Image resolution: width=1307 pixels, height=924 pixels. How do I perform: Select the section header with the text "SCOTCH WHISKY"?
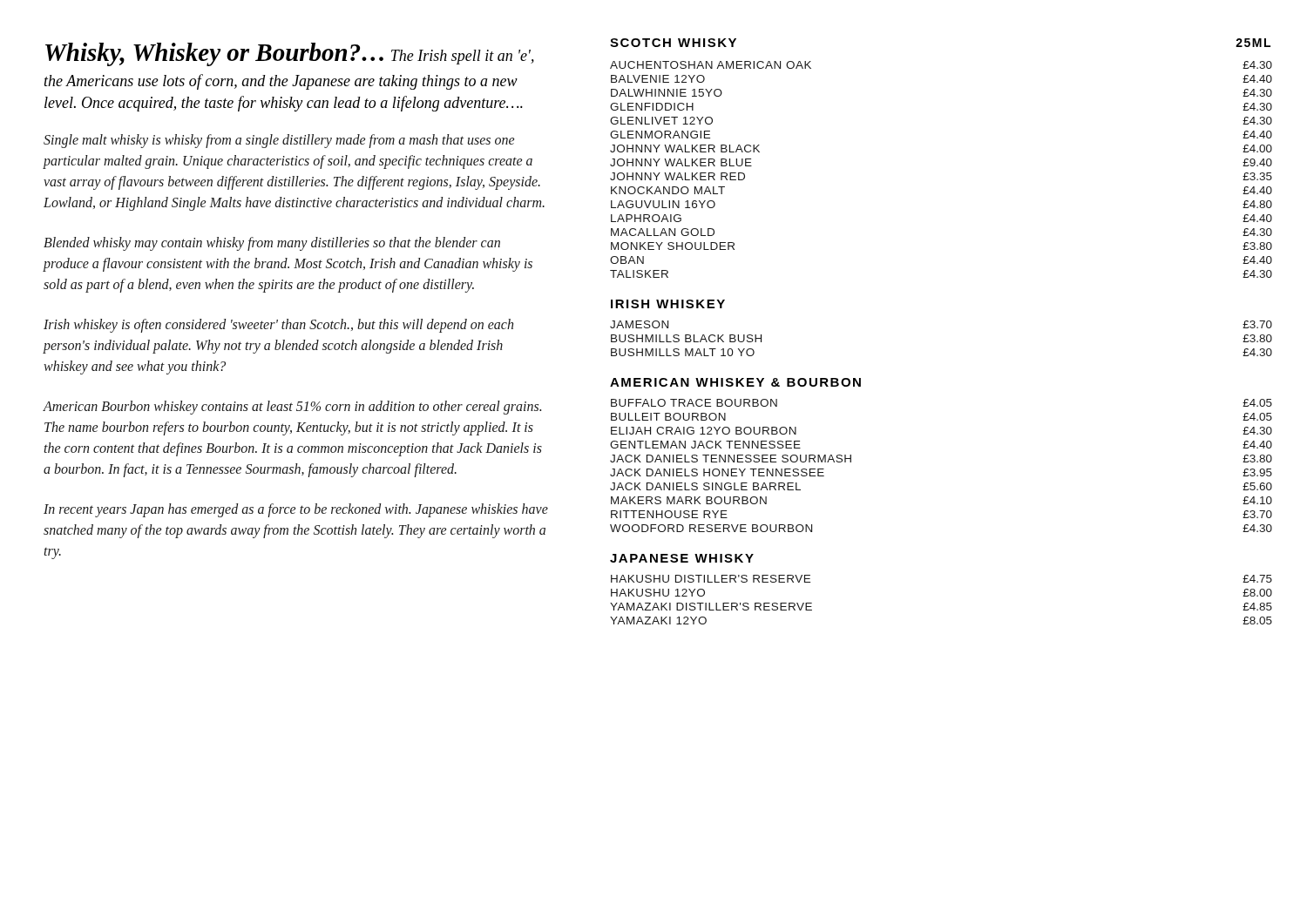click(674, 42)
